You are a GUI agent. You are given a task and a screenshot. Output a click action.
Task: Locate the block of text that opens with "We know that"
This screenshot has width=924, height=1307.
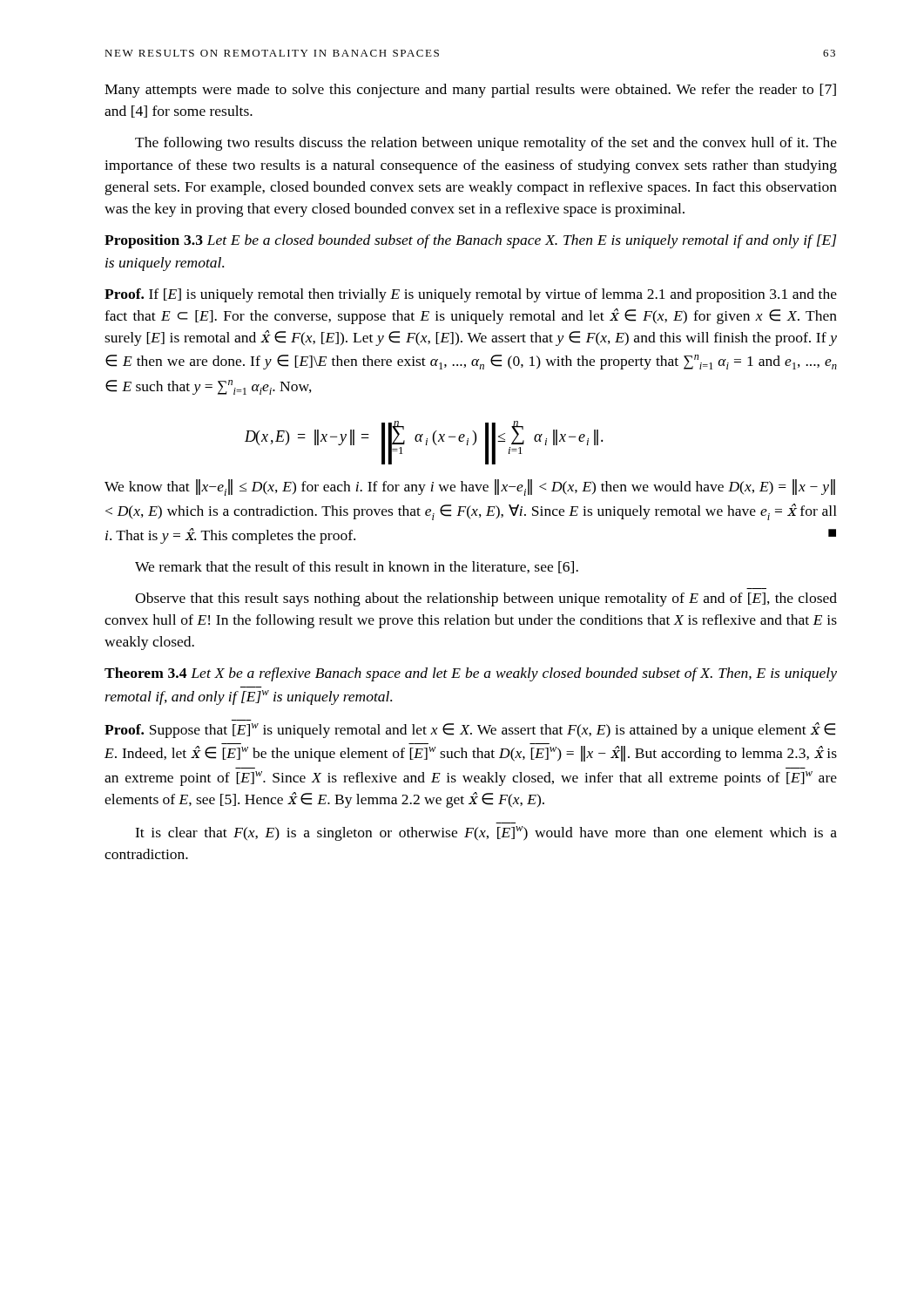[471, 511]
